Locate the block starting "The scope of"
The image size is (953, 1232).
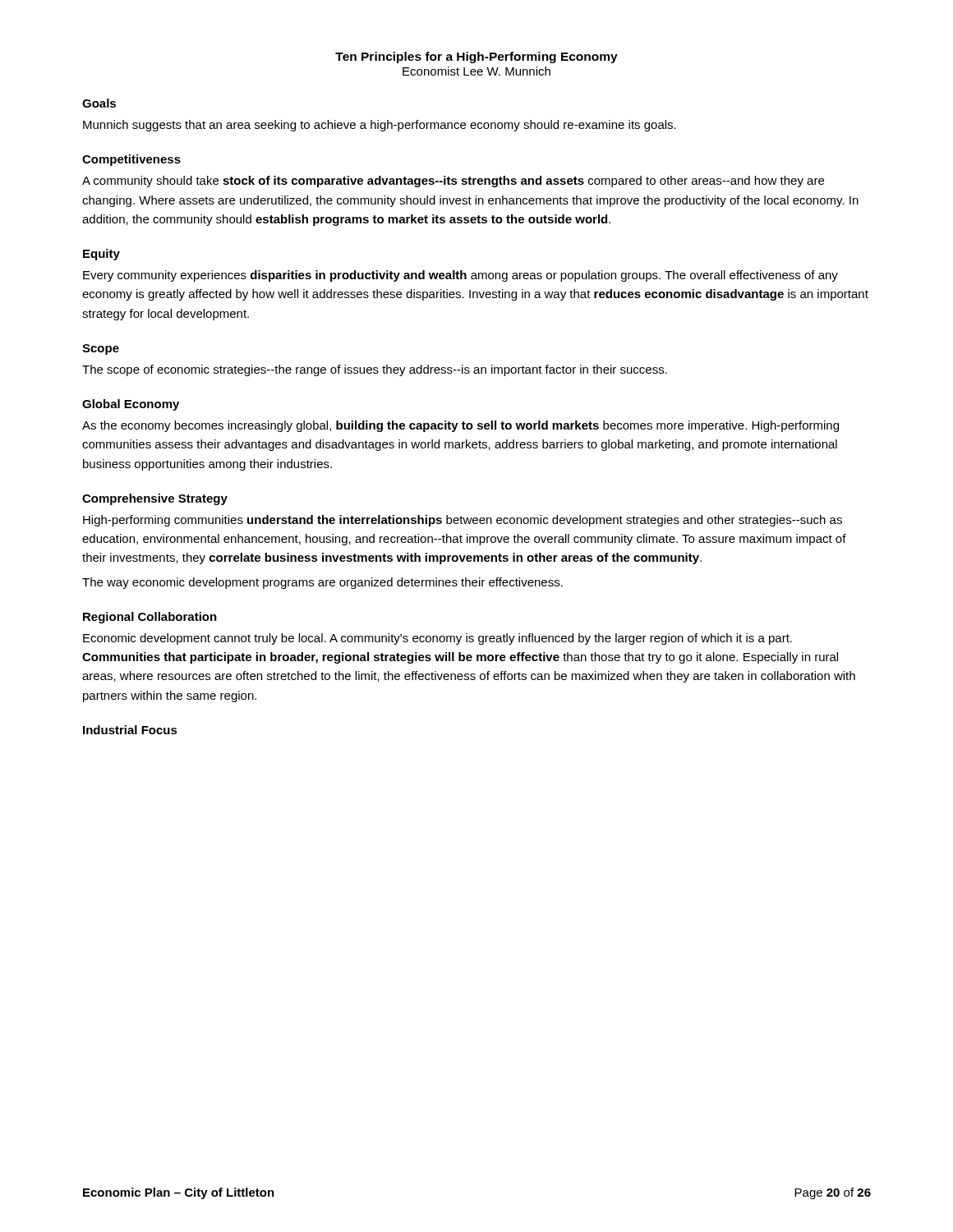375,369
